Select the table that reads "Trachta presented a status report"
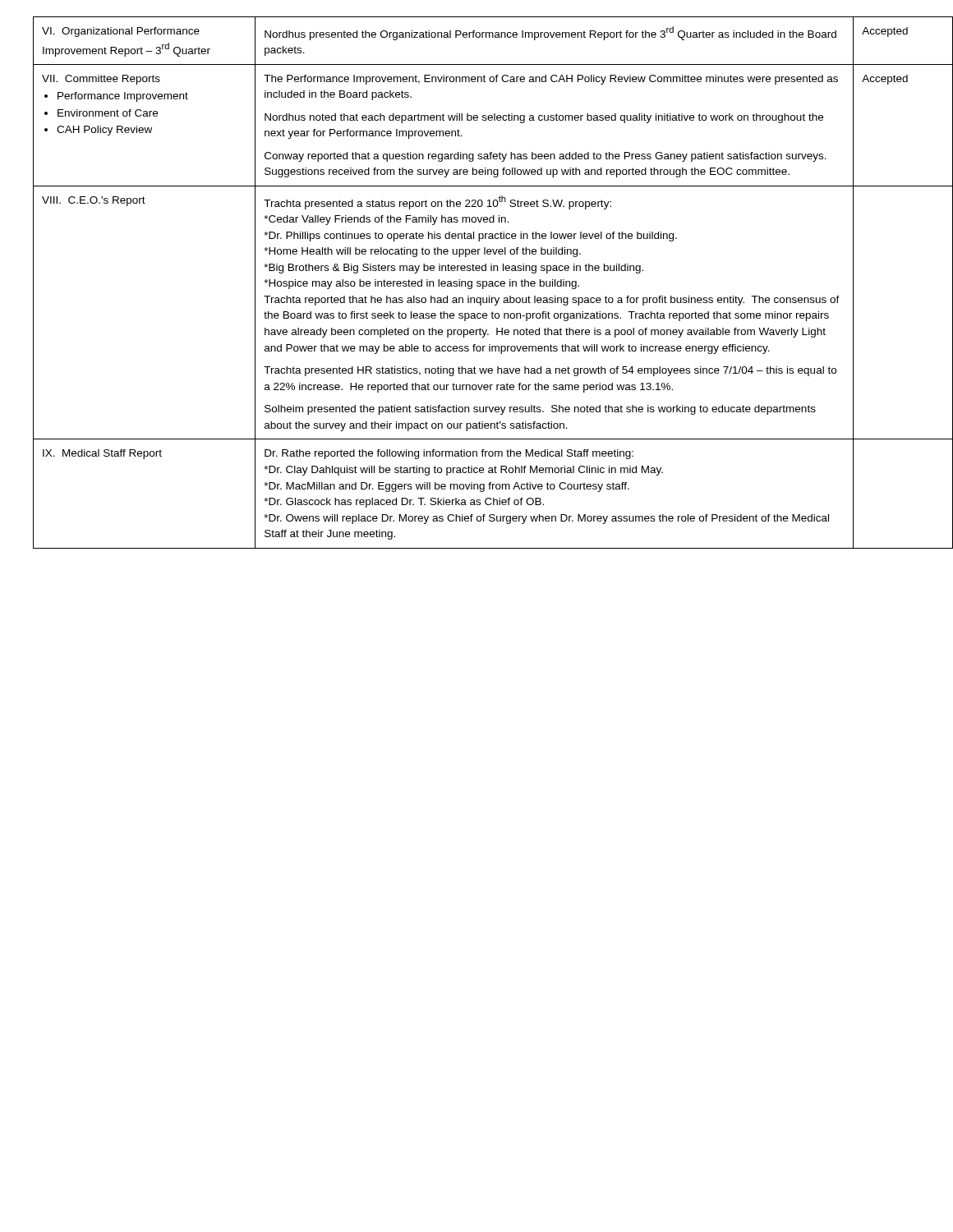Screen dimensions: 1232x953 point(476,282)
